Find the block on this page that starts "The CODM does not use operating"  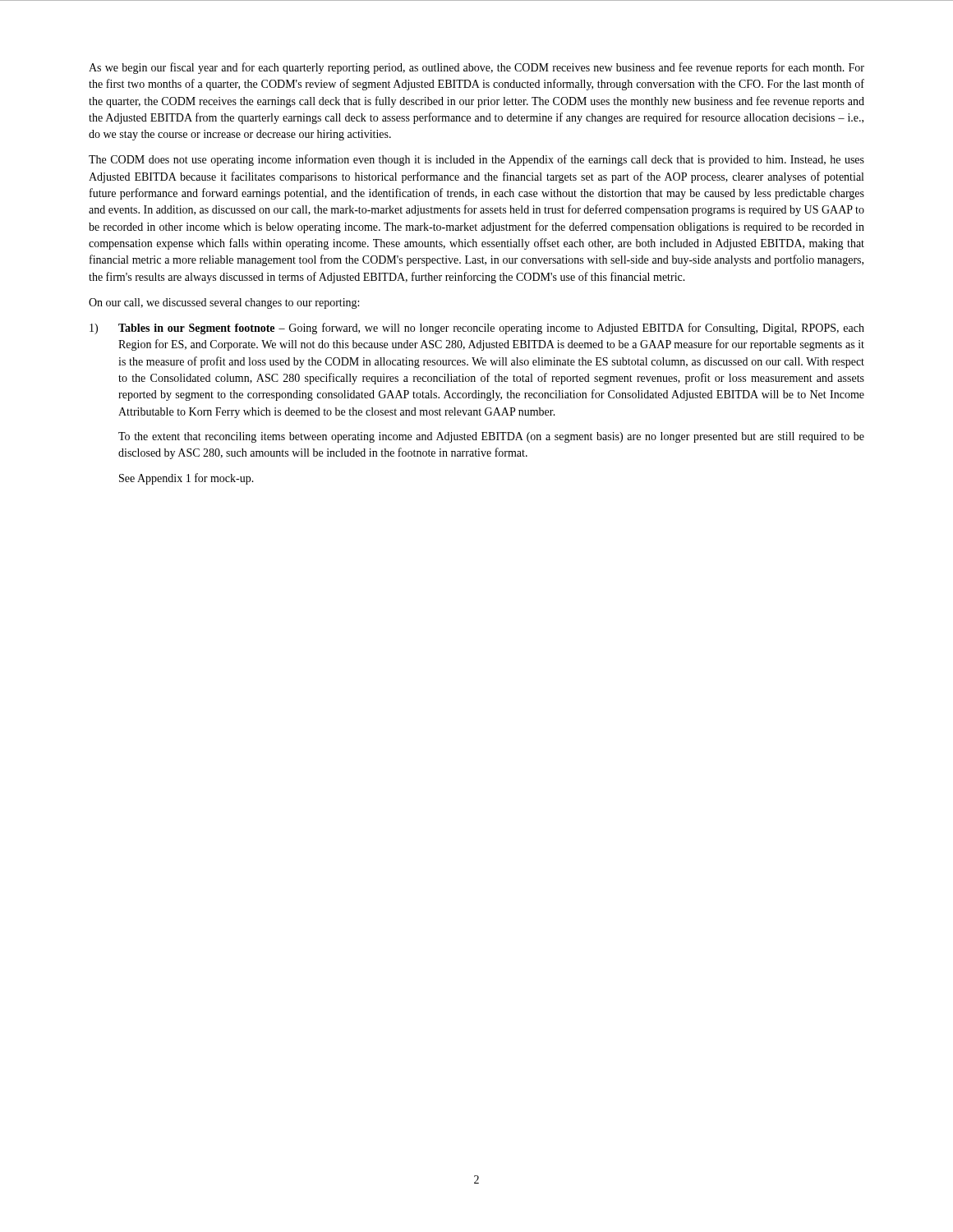point(476,218)
